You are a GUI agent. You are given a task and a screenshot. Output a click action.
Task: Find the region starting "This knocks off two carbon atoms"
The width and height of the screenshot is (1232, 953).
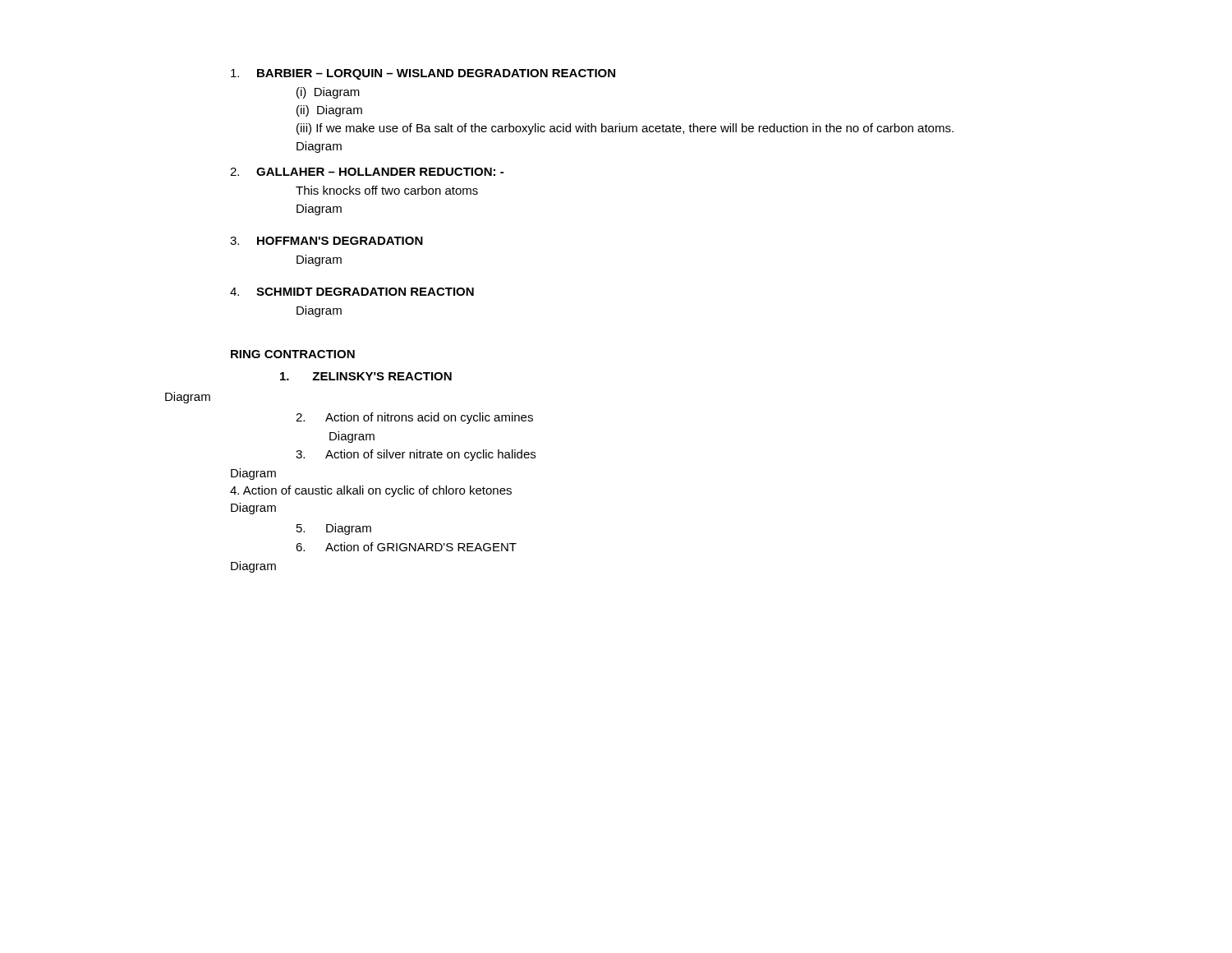(x=387, y=190)
